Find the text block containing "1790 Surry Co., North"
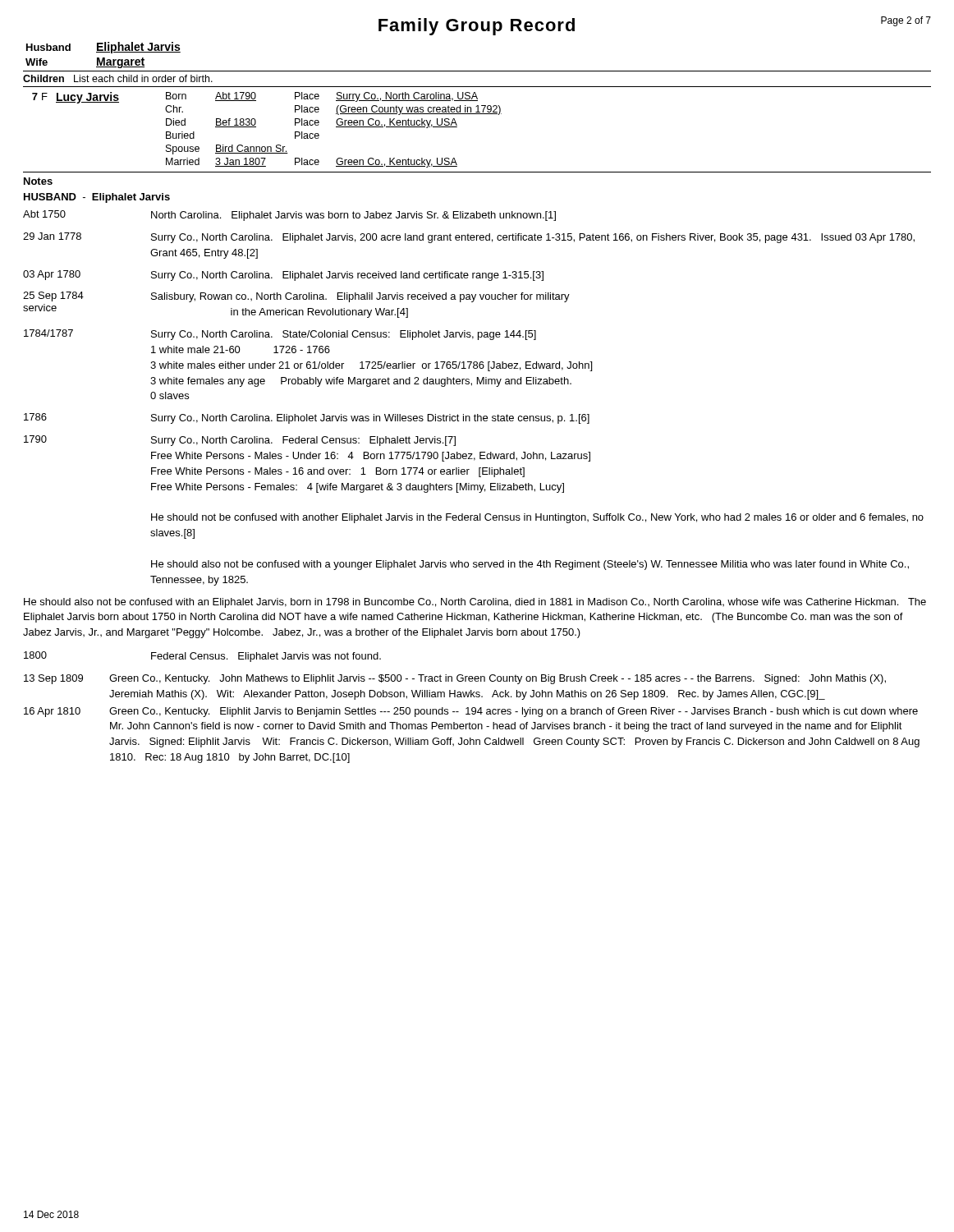This screenshot has height=1232, width=954. 477,510
